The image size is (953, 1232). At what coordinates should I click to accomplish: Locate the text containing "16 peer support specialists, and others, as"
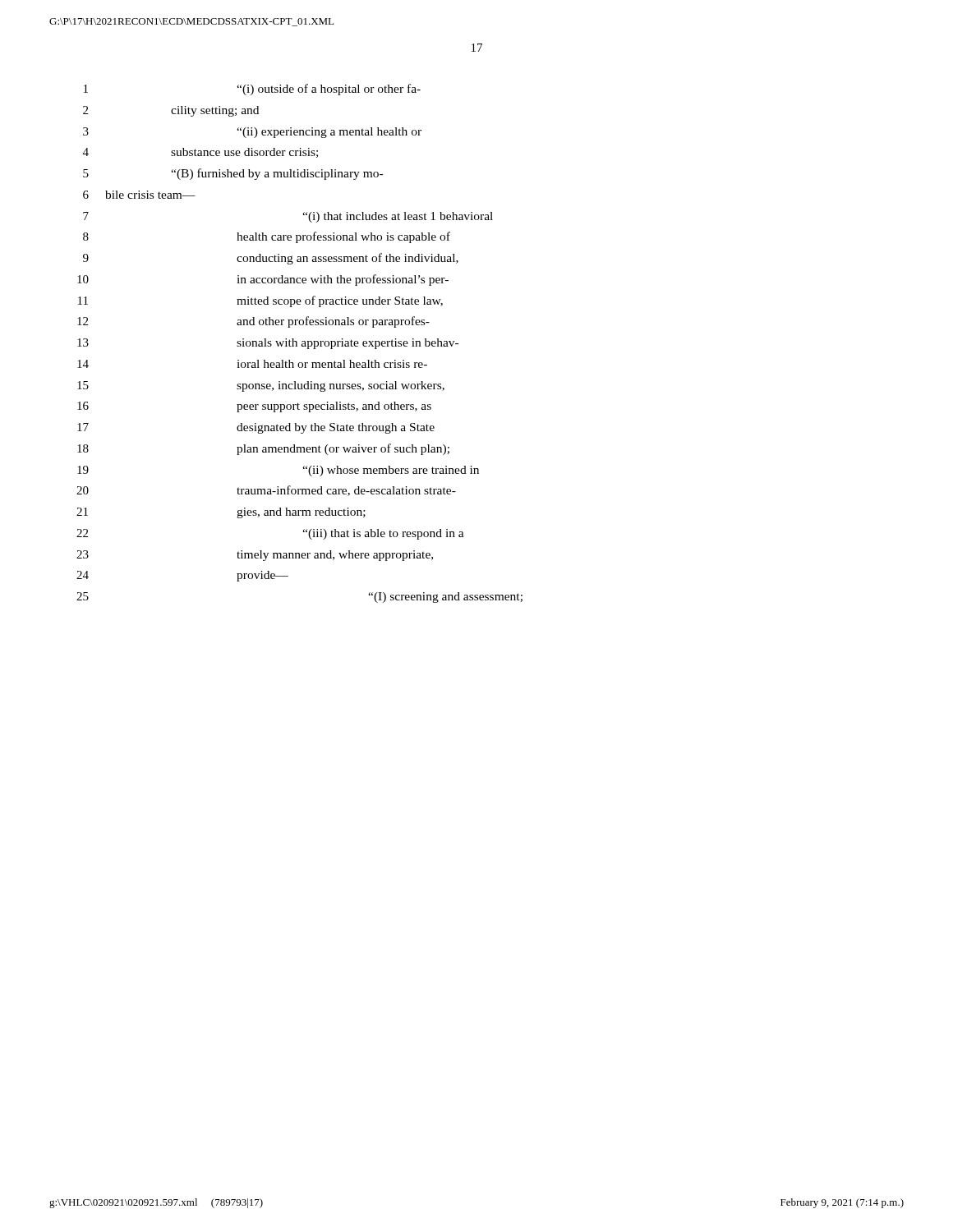(x=254, y=407)
